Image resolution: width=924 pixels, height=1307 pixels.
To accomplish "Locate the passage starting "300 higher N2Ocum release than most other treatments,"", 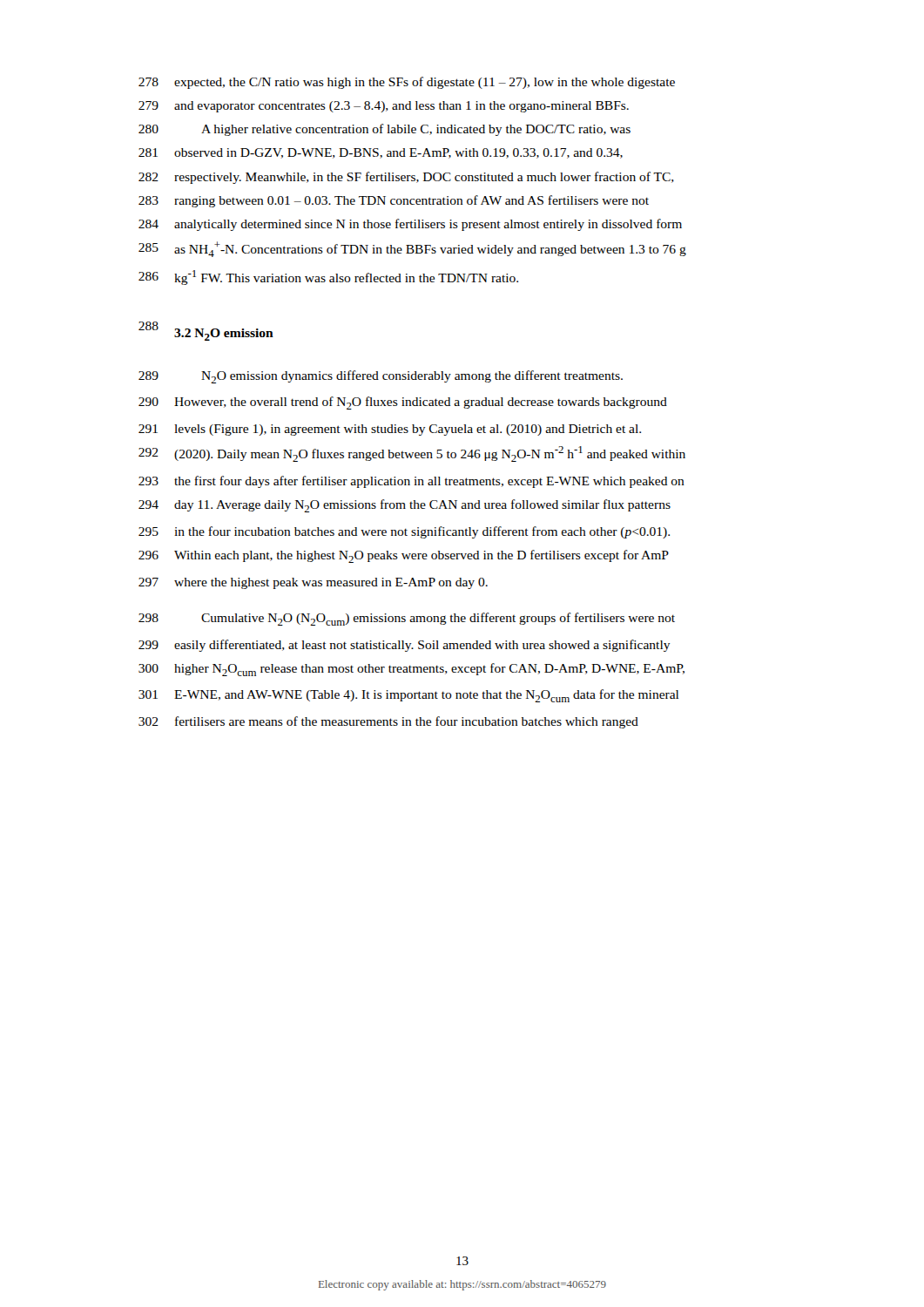I will tap(462, 669).
